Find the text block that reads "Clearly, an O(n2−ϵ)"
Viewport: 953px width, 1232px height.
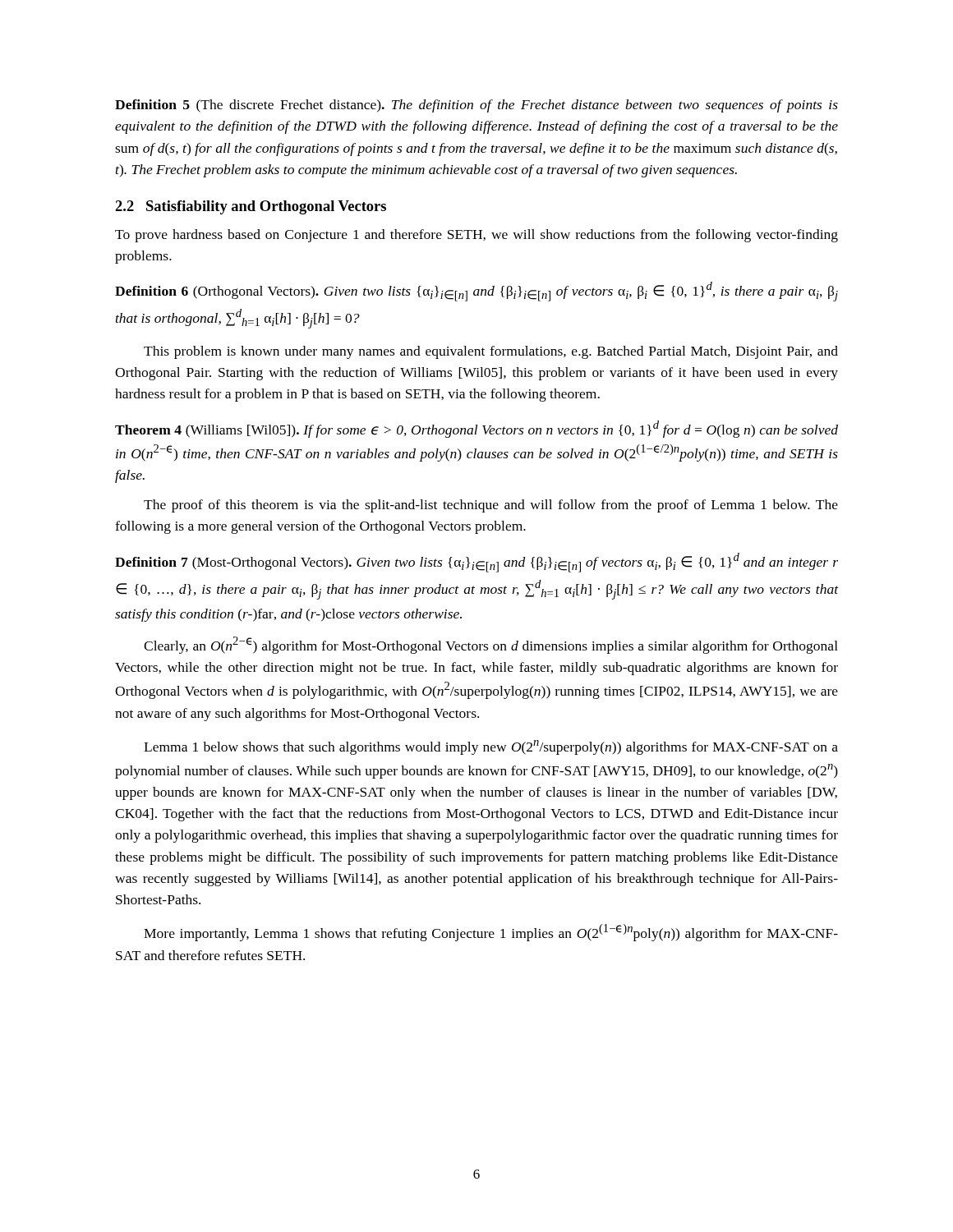(476, 678)
